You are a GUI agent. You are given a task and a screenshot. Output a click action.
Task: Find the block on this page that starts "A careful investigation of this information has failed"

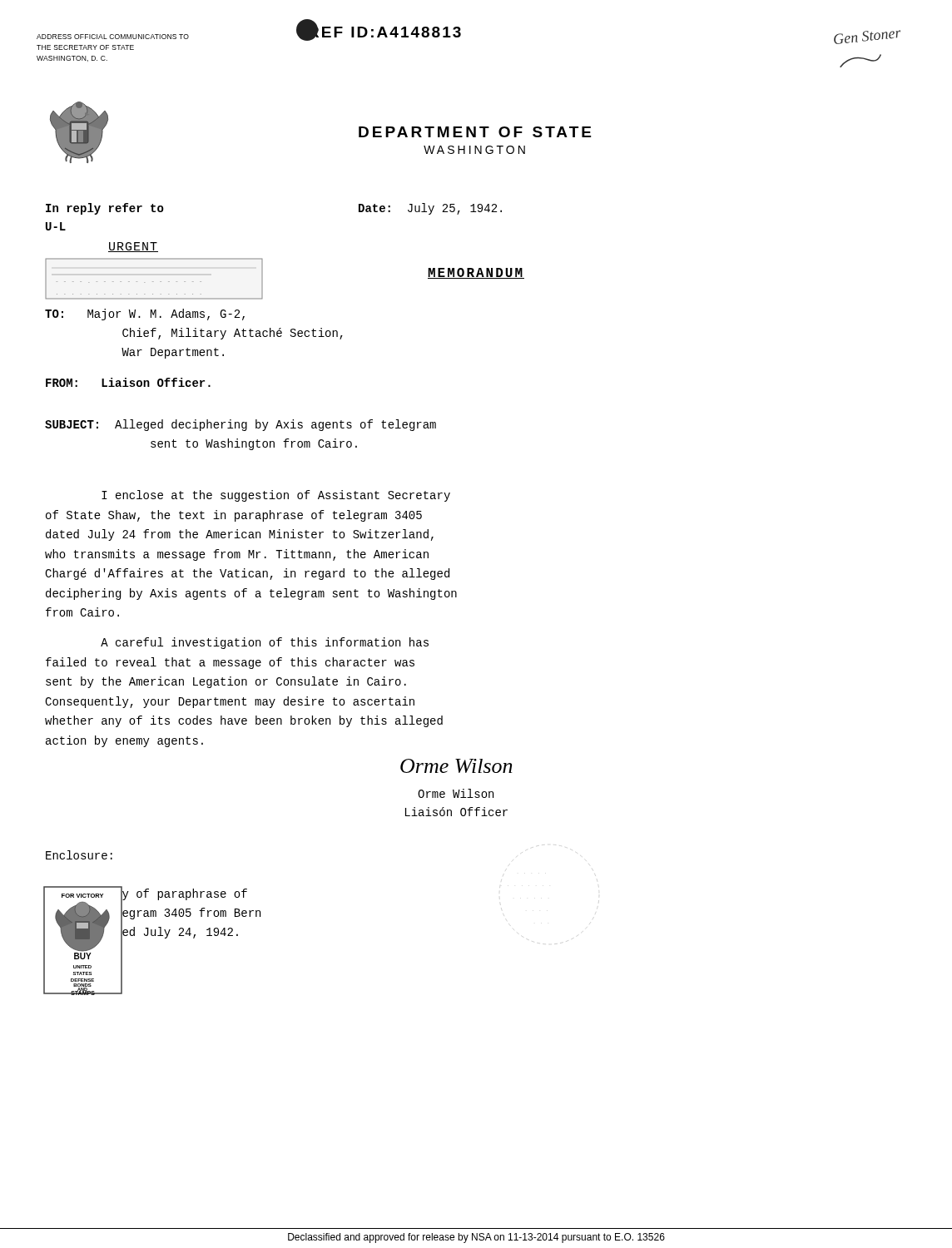[x=244, y=692]
